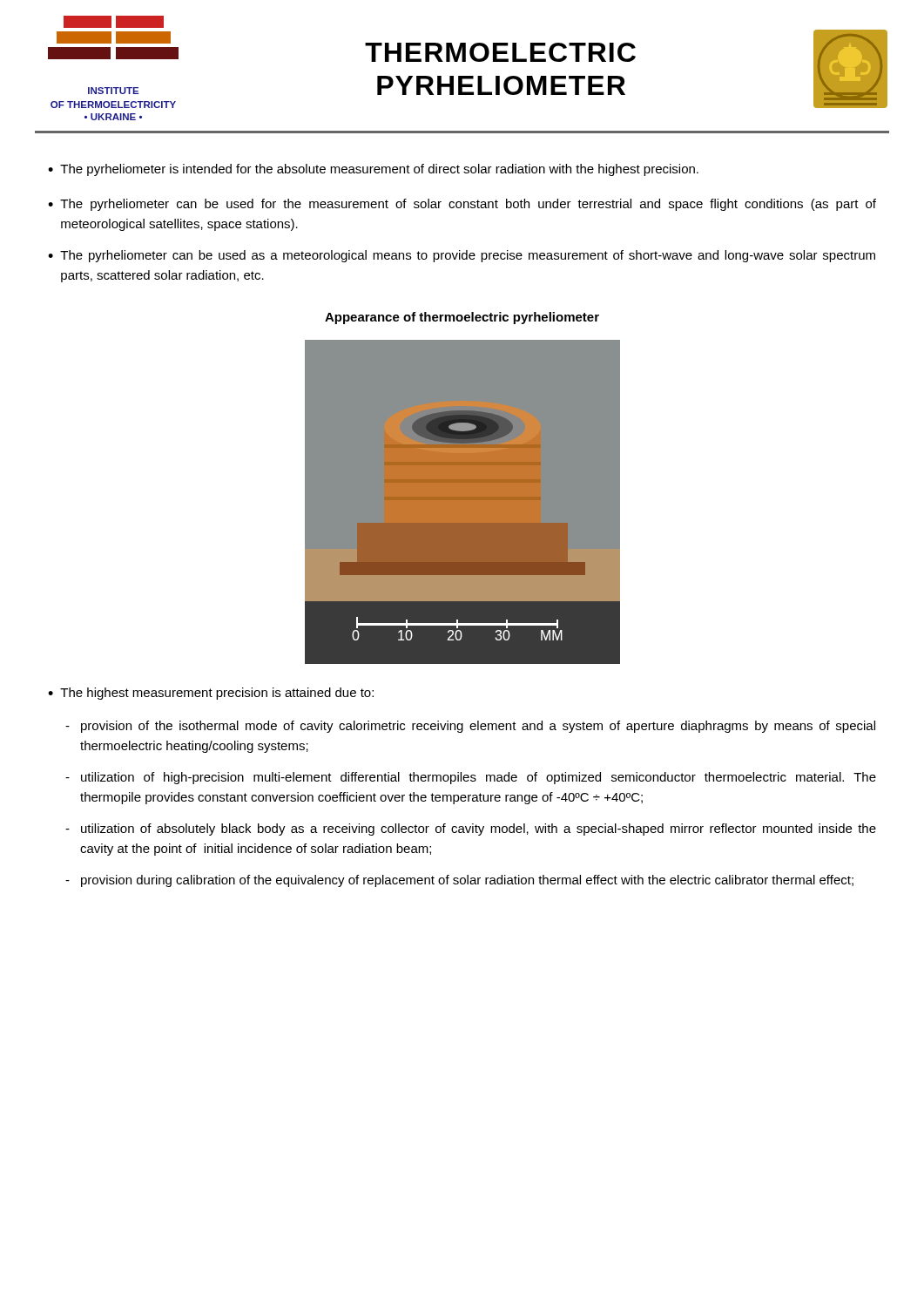Locate the section header
924x1307 pixels.
[x=462, y=317]
